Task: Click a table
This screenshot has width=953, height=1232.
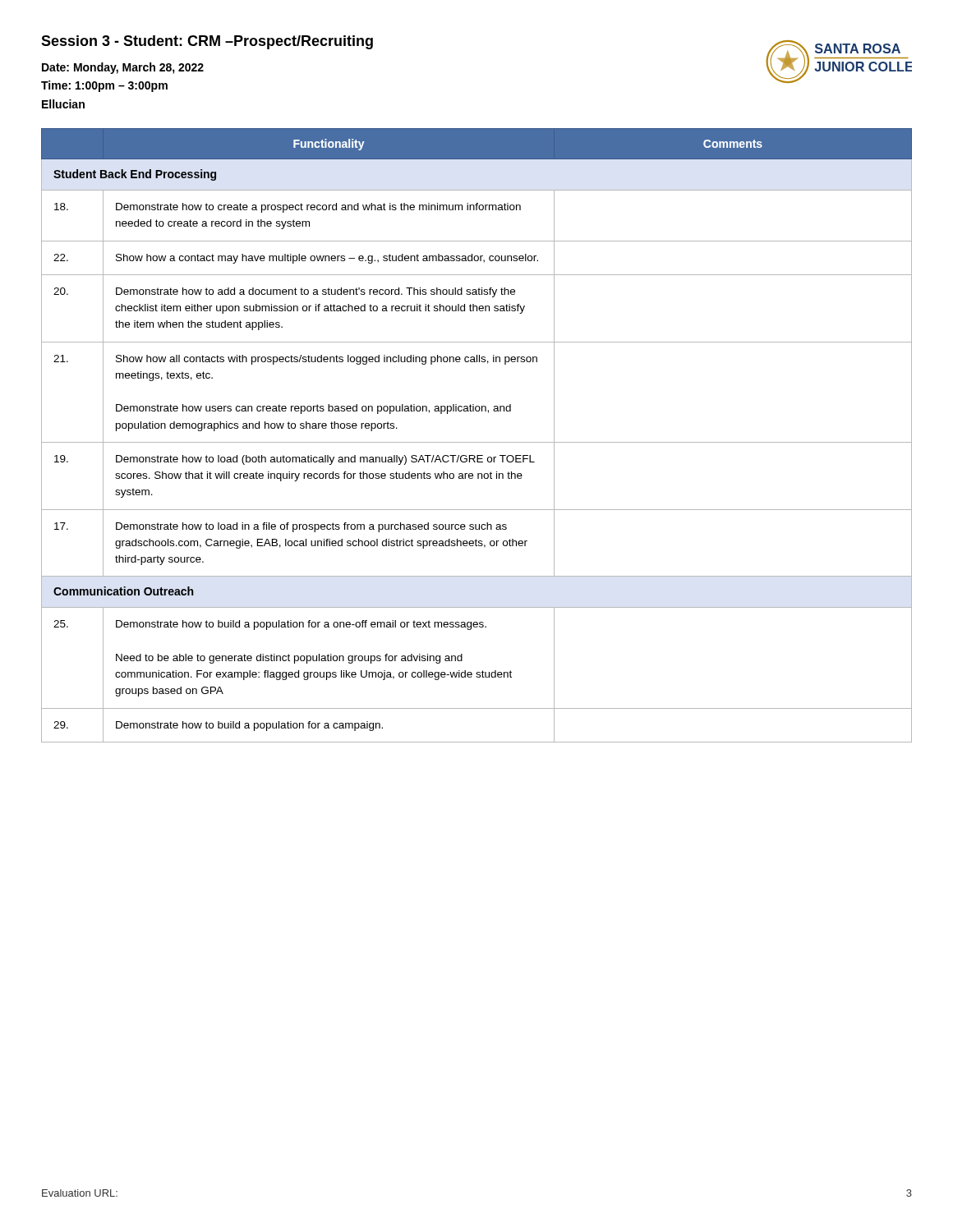Action: pyautogui.click(x=476, y=435)
